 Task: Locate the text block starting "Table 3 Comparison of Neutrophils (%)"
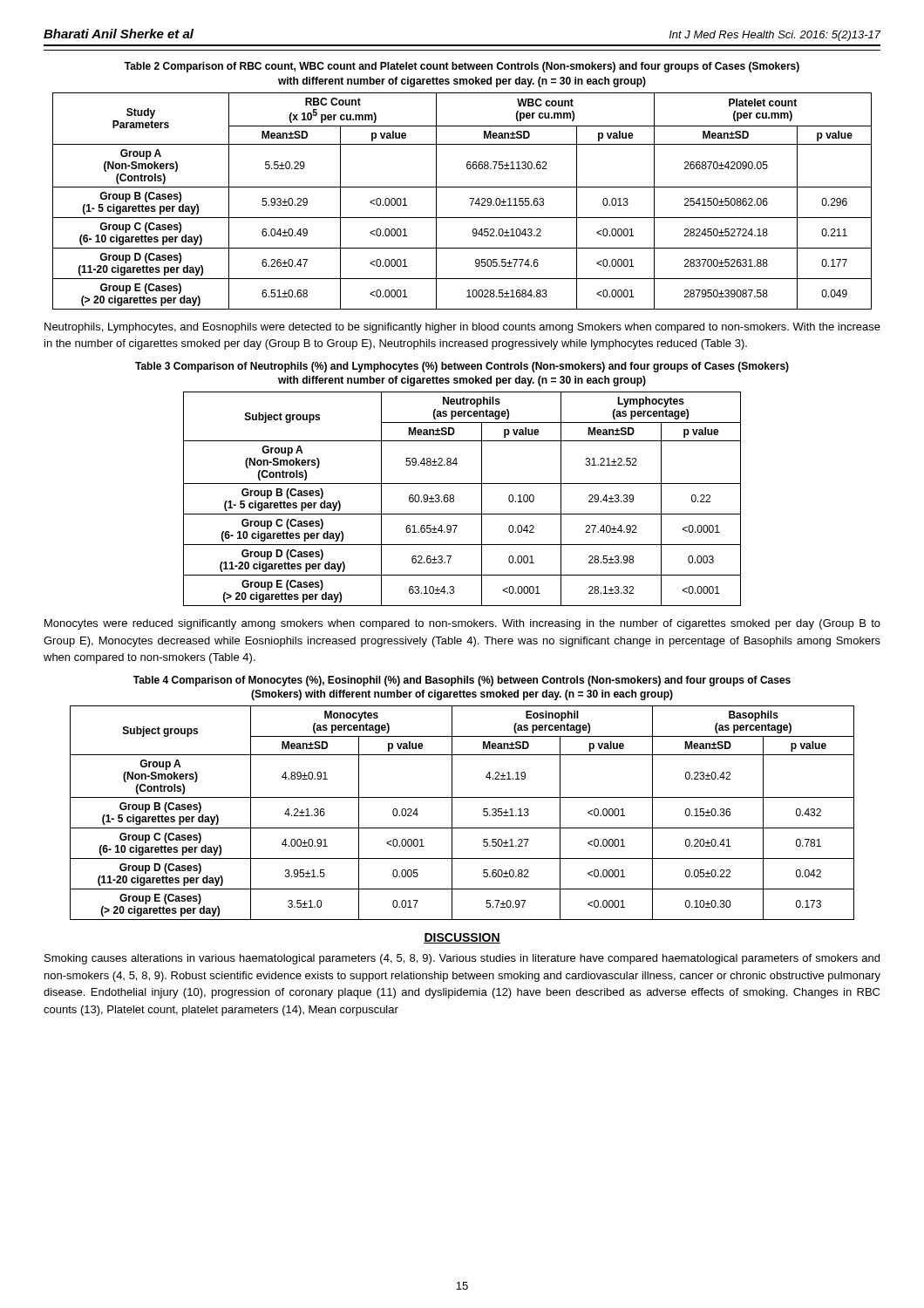462,373
